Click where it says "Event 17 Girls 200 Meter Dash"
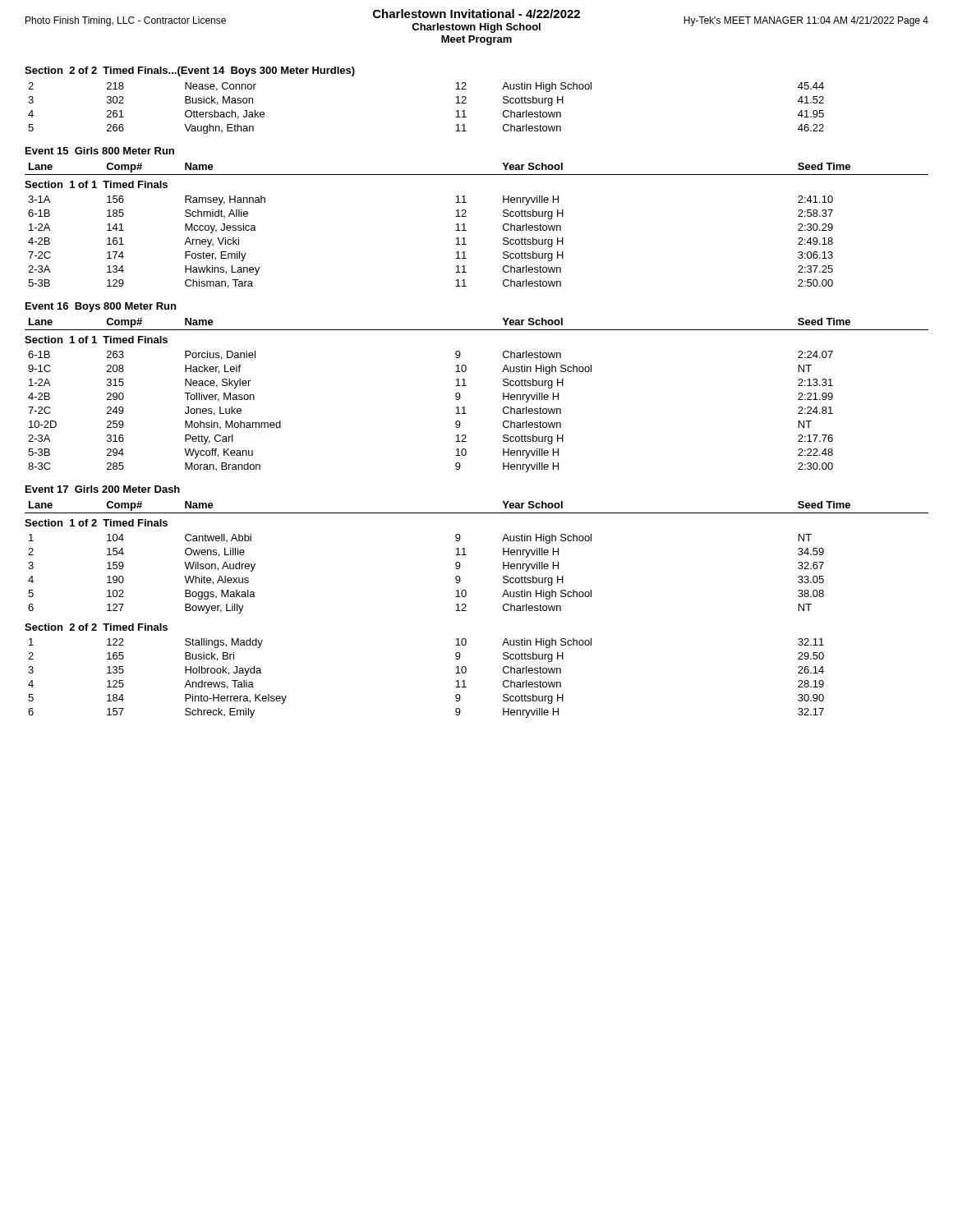 102,489
